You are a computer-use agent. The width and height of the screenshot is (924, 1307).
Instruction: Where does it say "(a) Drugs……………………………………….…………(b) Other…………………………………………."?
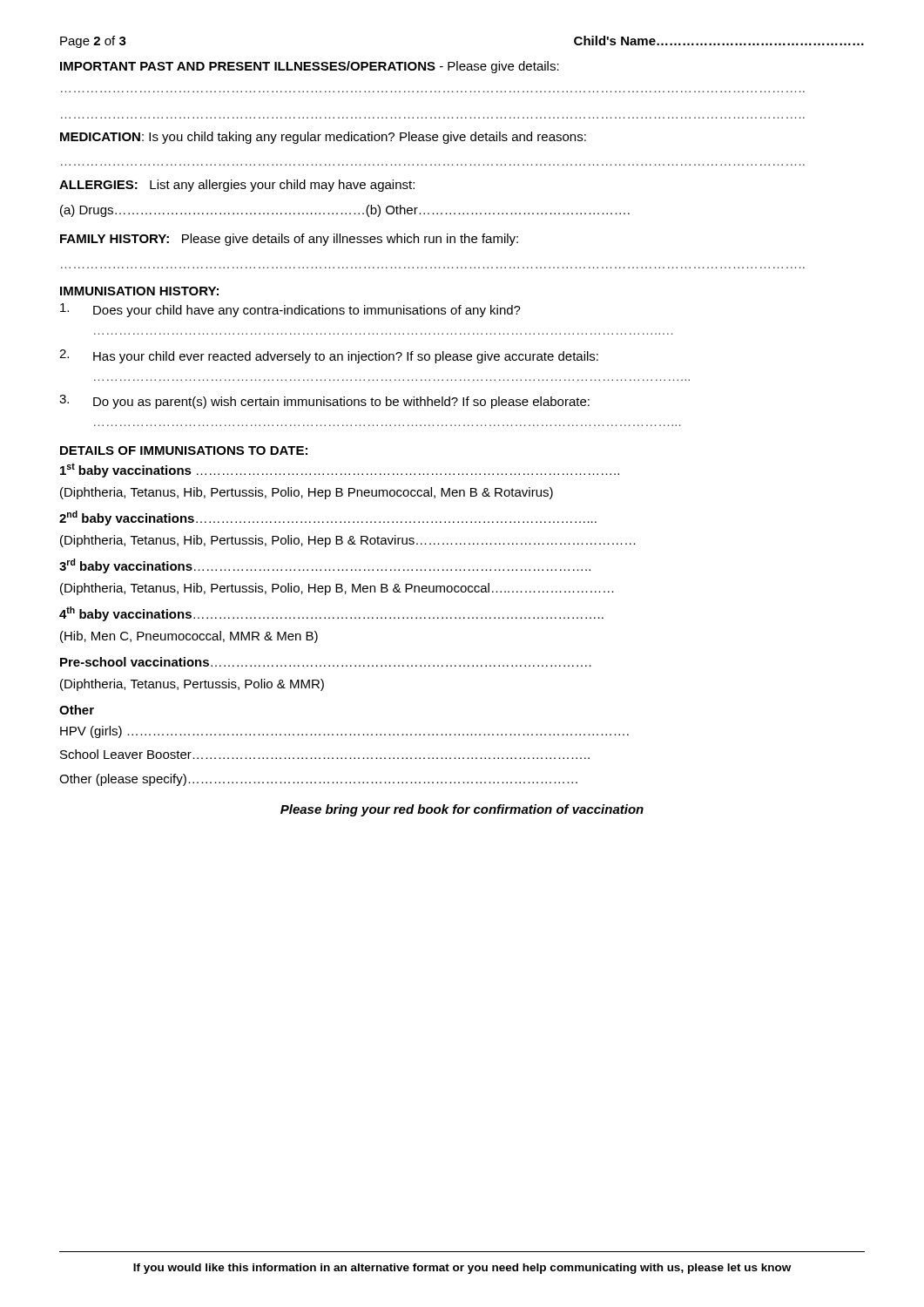click(345, 209)
